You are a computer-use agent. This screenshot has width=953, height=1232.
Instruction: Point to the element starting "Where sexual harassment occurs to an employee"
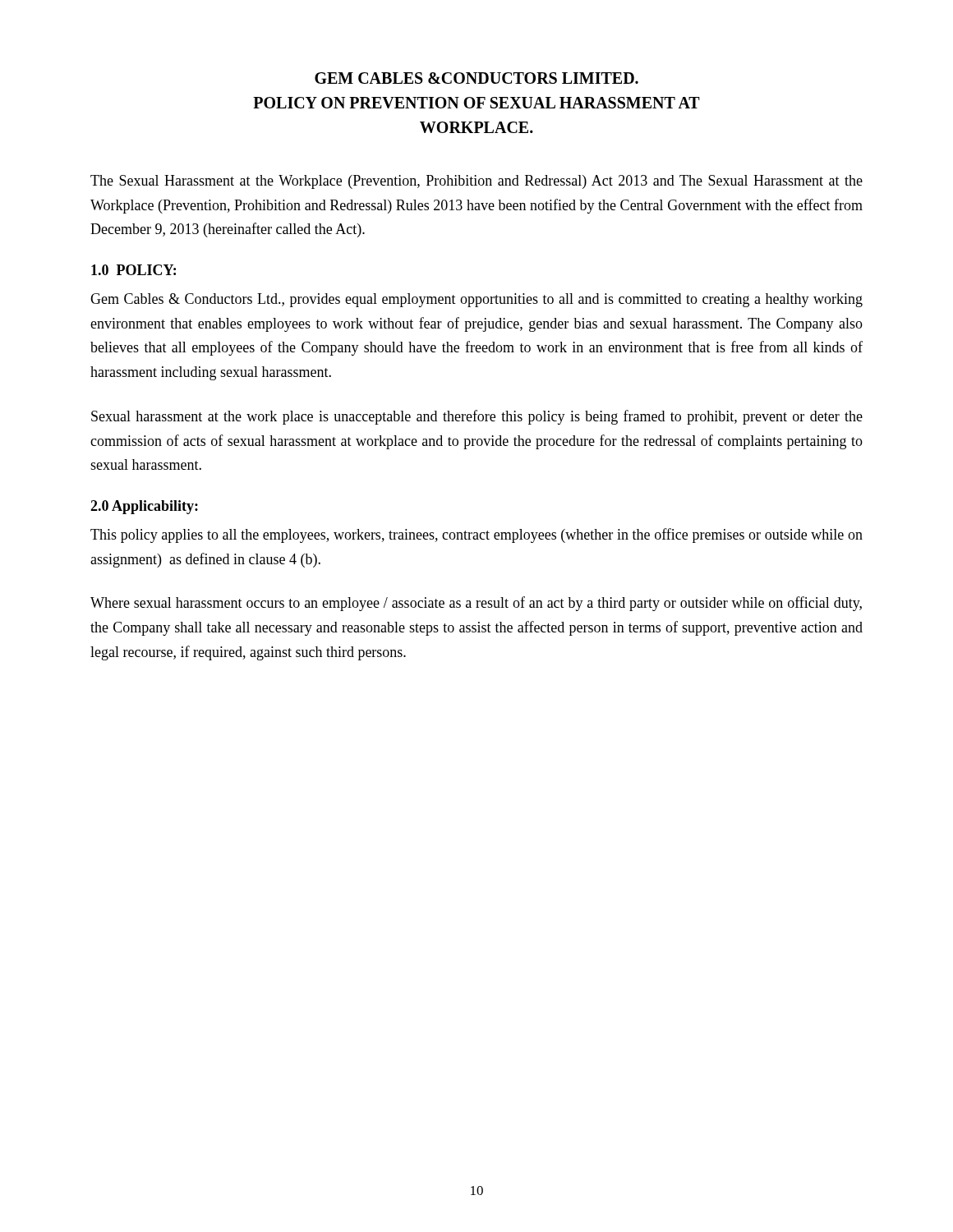click(476, 627)
